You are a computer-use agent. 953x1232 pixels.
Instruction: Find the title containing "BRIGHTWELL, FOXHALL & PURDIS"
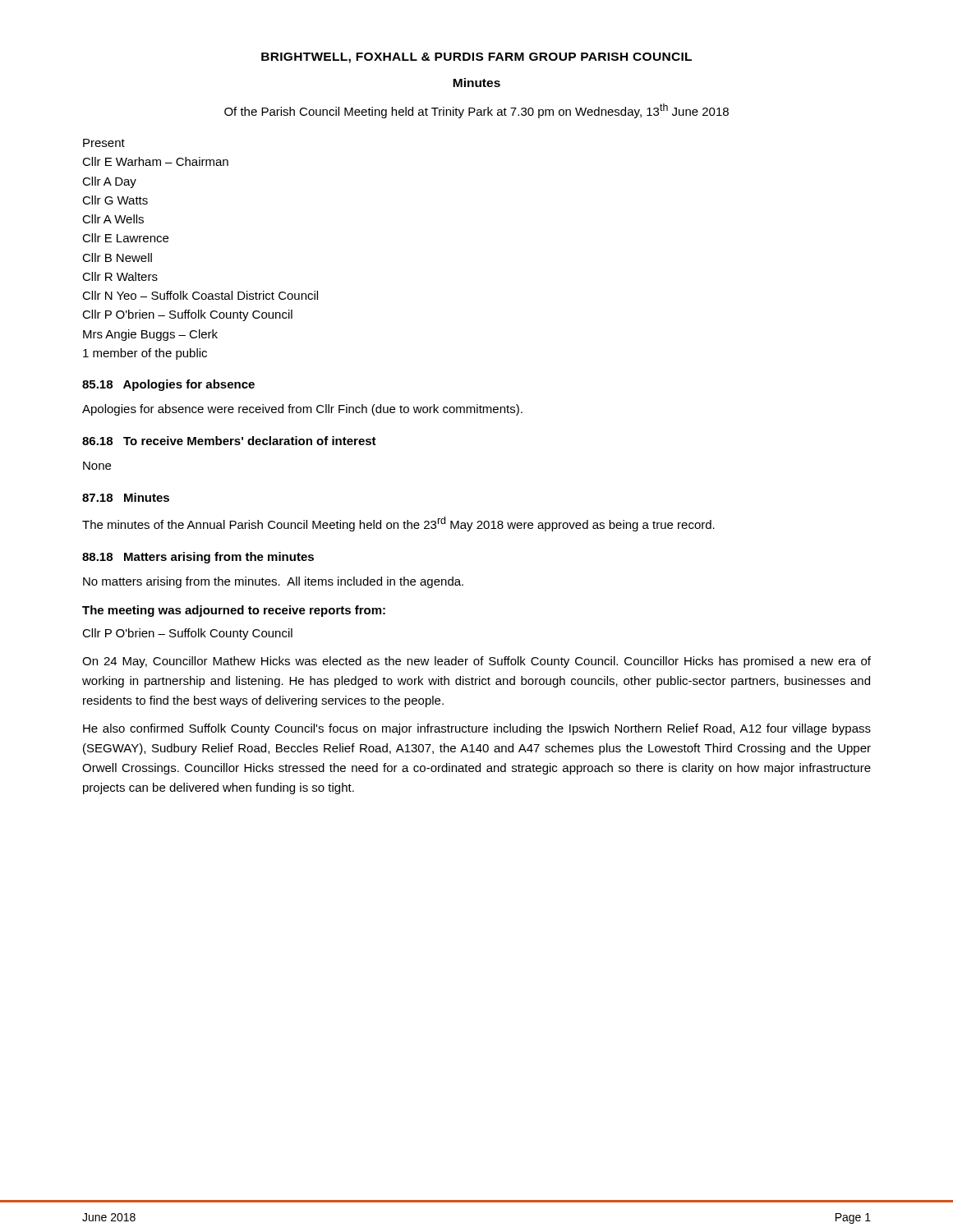[x=476, y=56]
